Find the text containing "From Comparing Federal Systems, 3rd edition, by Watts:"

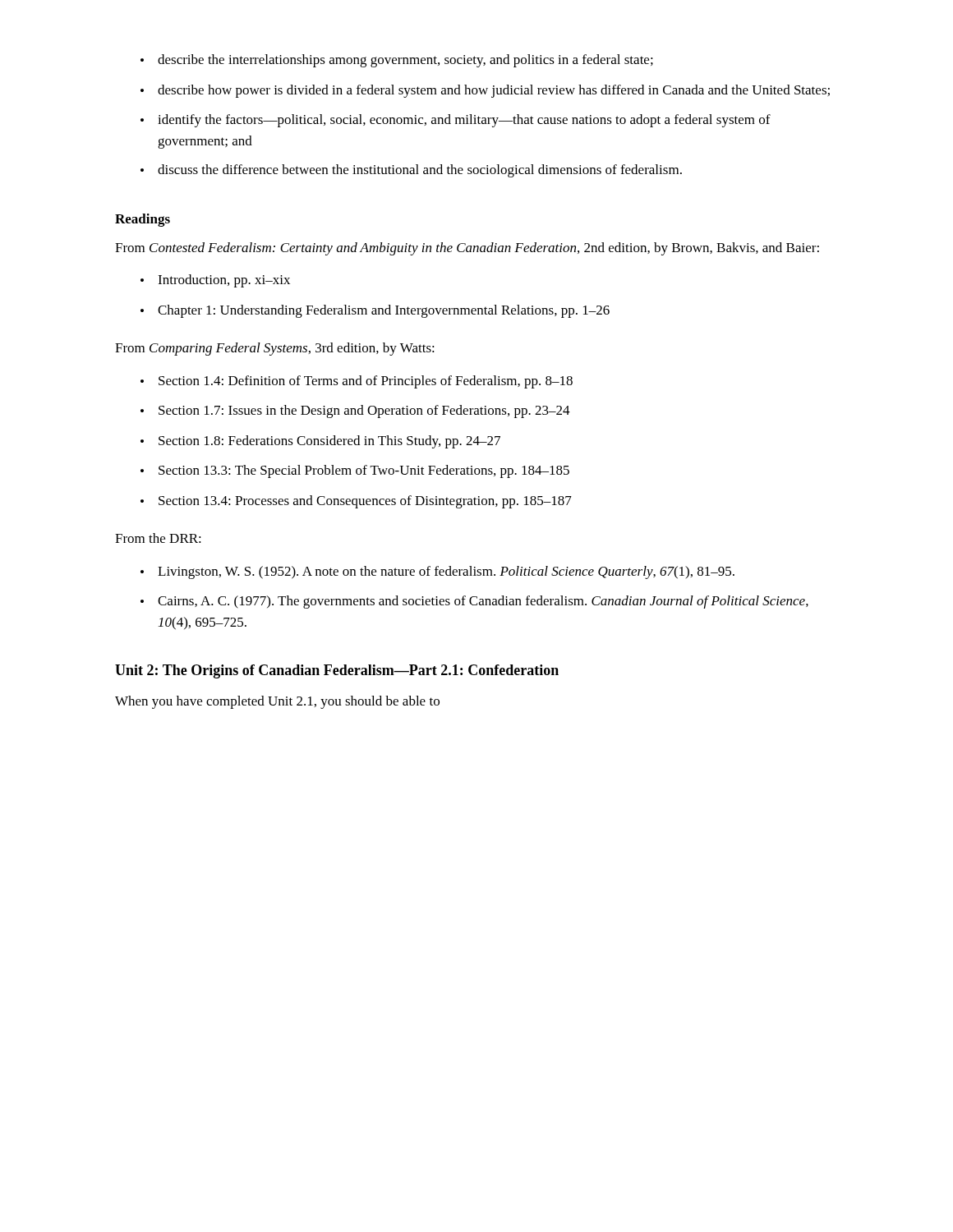(x=275, y=348)
